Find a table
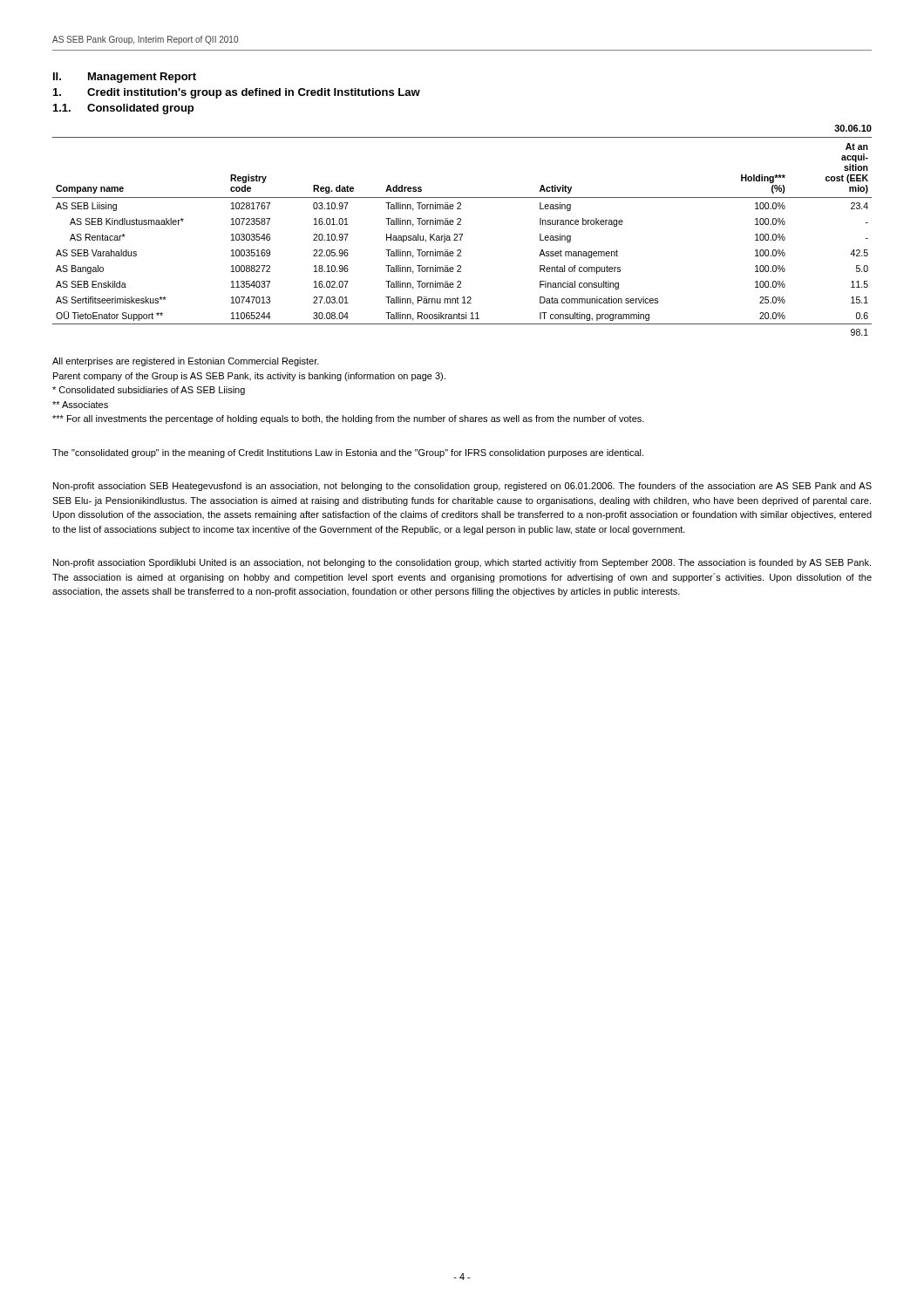Image resolution: width=924 pixels, height=1308 pixels. (462, 239)
